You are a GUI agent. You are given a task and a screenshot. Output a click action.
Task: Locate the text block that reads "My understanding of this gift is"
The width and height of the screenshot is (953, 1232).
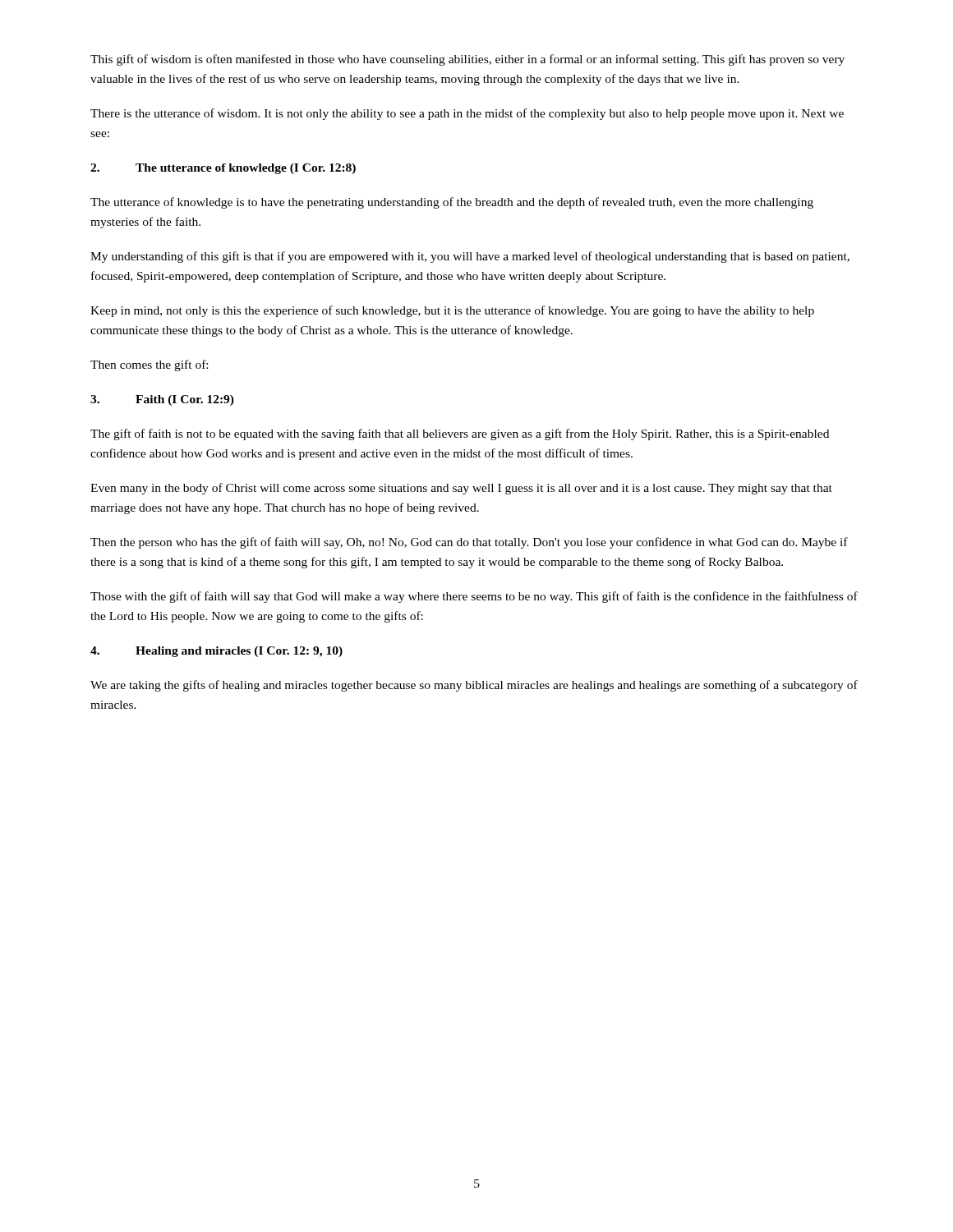(470, 266)
